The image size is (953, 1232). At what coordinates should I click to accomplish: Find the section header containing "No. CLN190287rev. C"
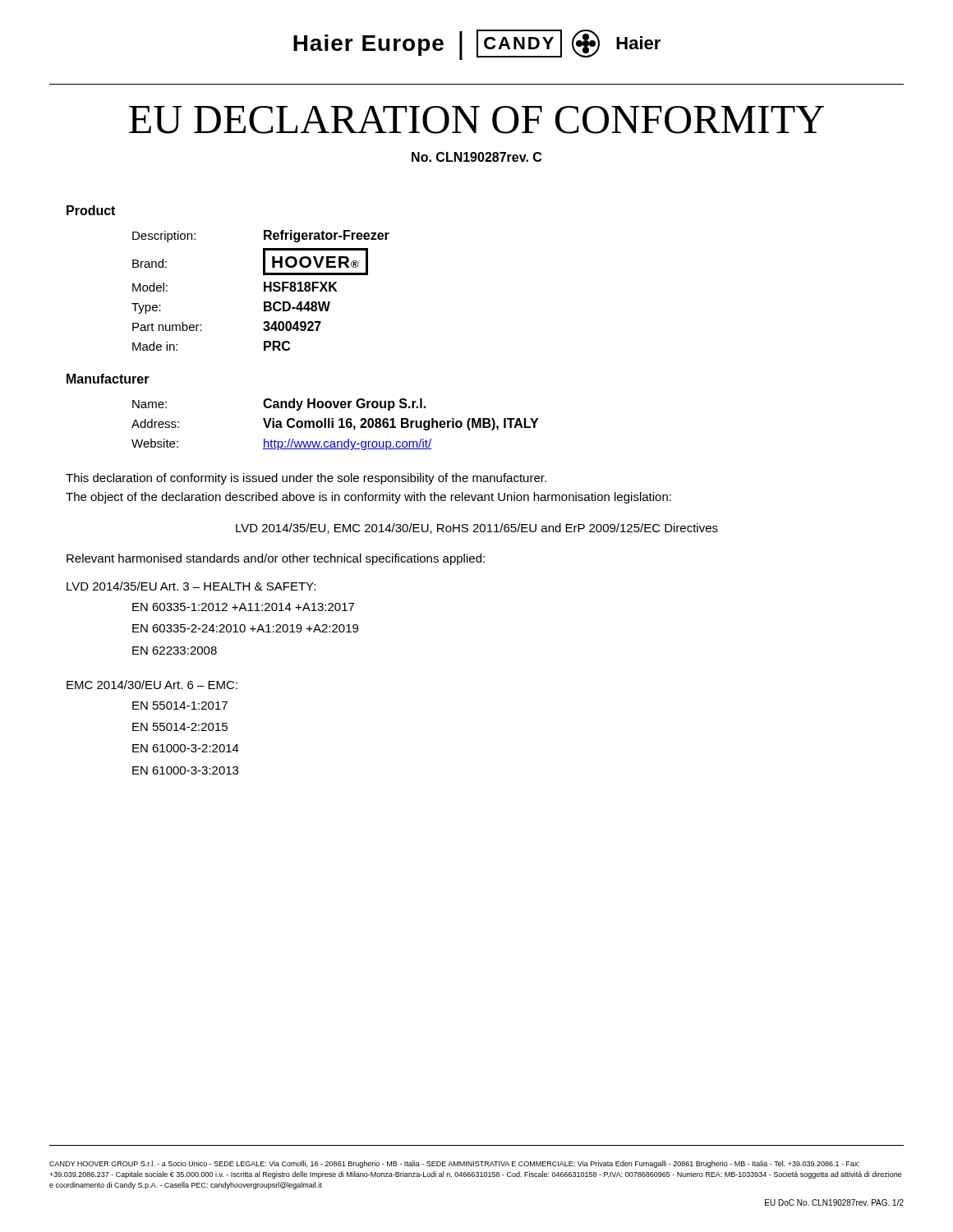[476, 157]
